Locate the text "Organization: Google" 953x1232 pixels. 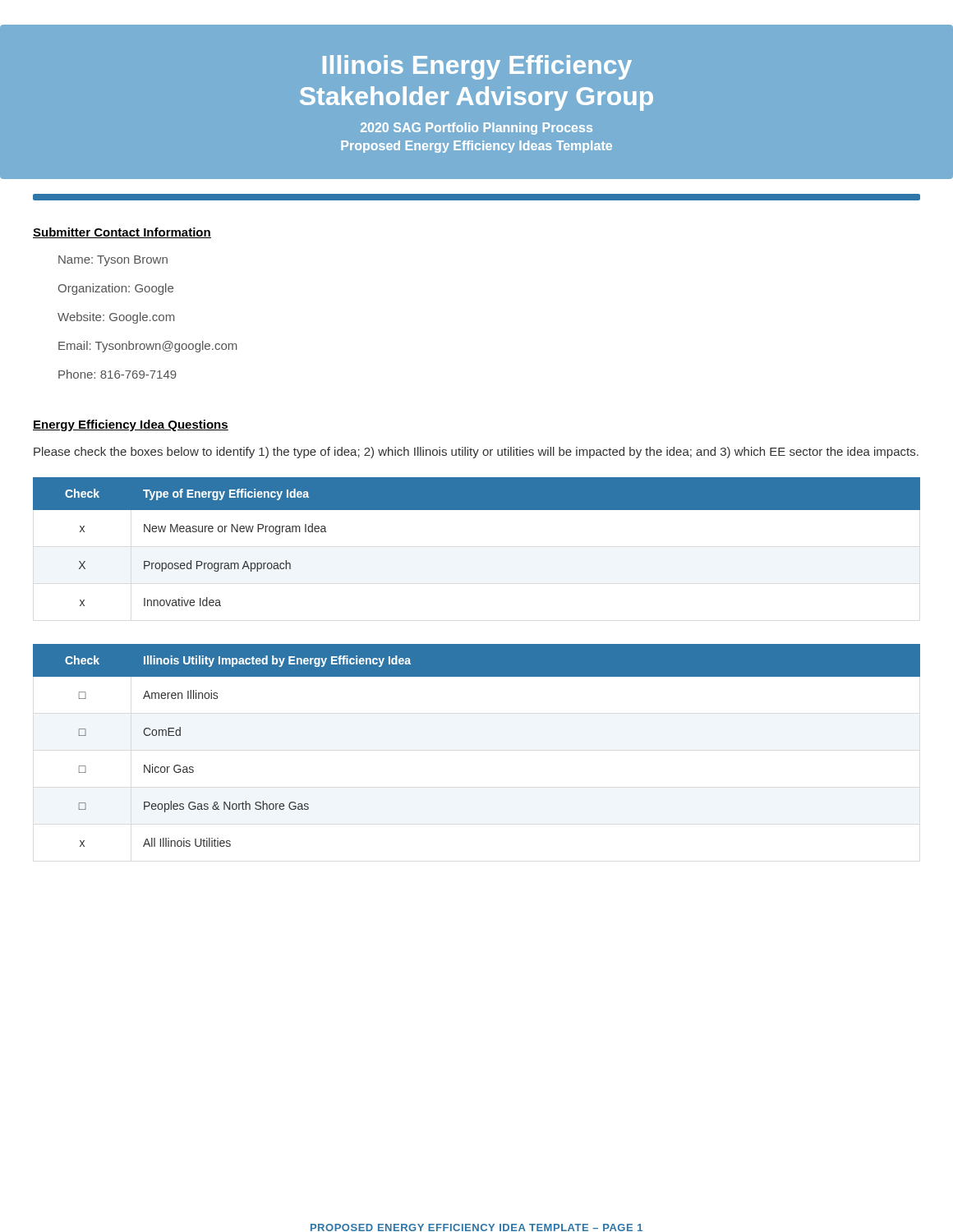click(x=116, y=289)
